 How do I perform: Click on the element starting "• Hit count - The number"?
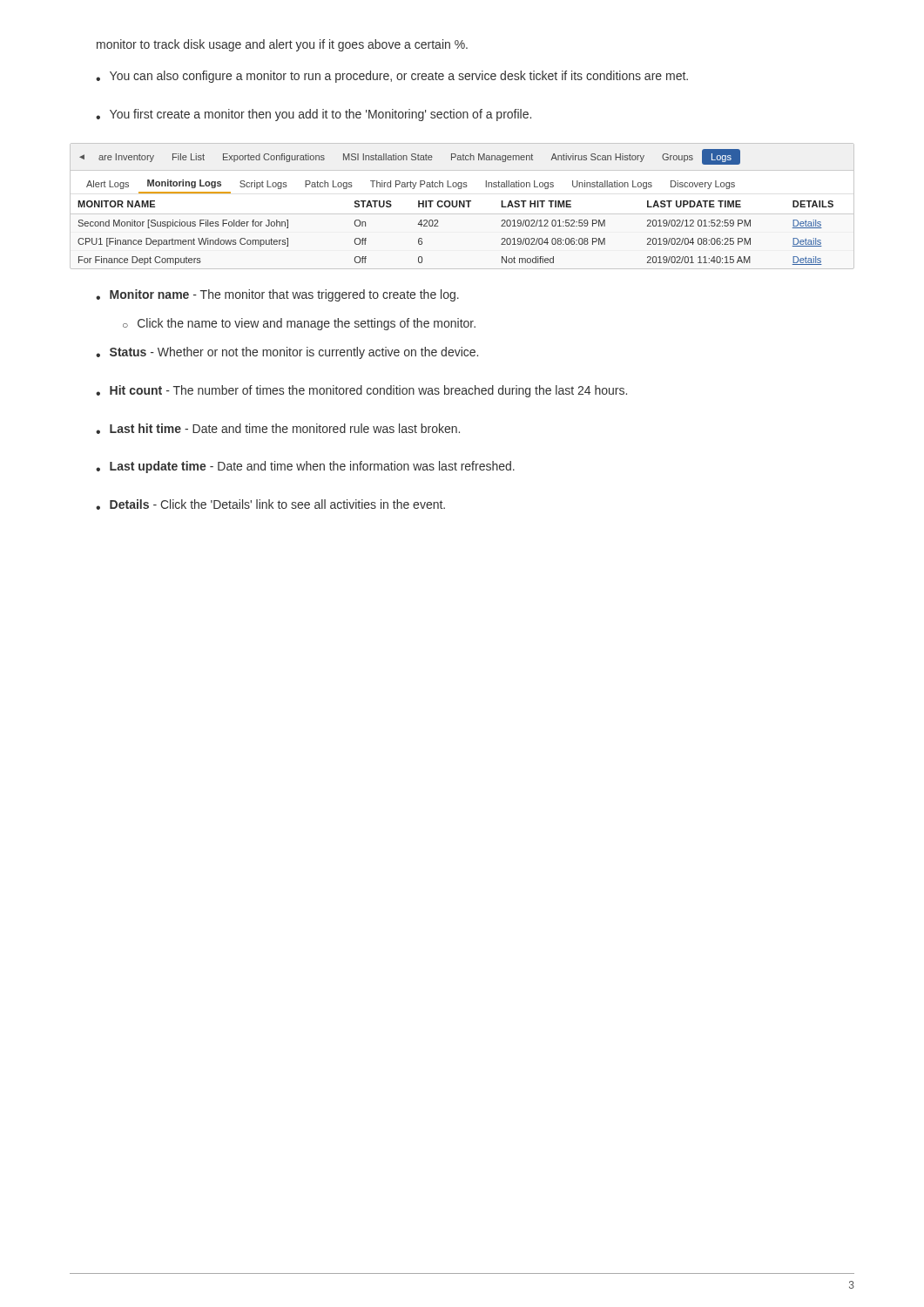[475, 393]
